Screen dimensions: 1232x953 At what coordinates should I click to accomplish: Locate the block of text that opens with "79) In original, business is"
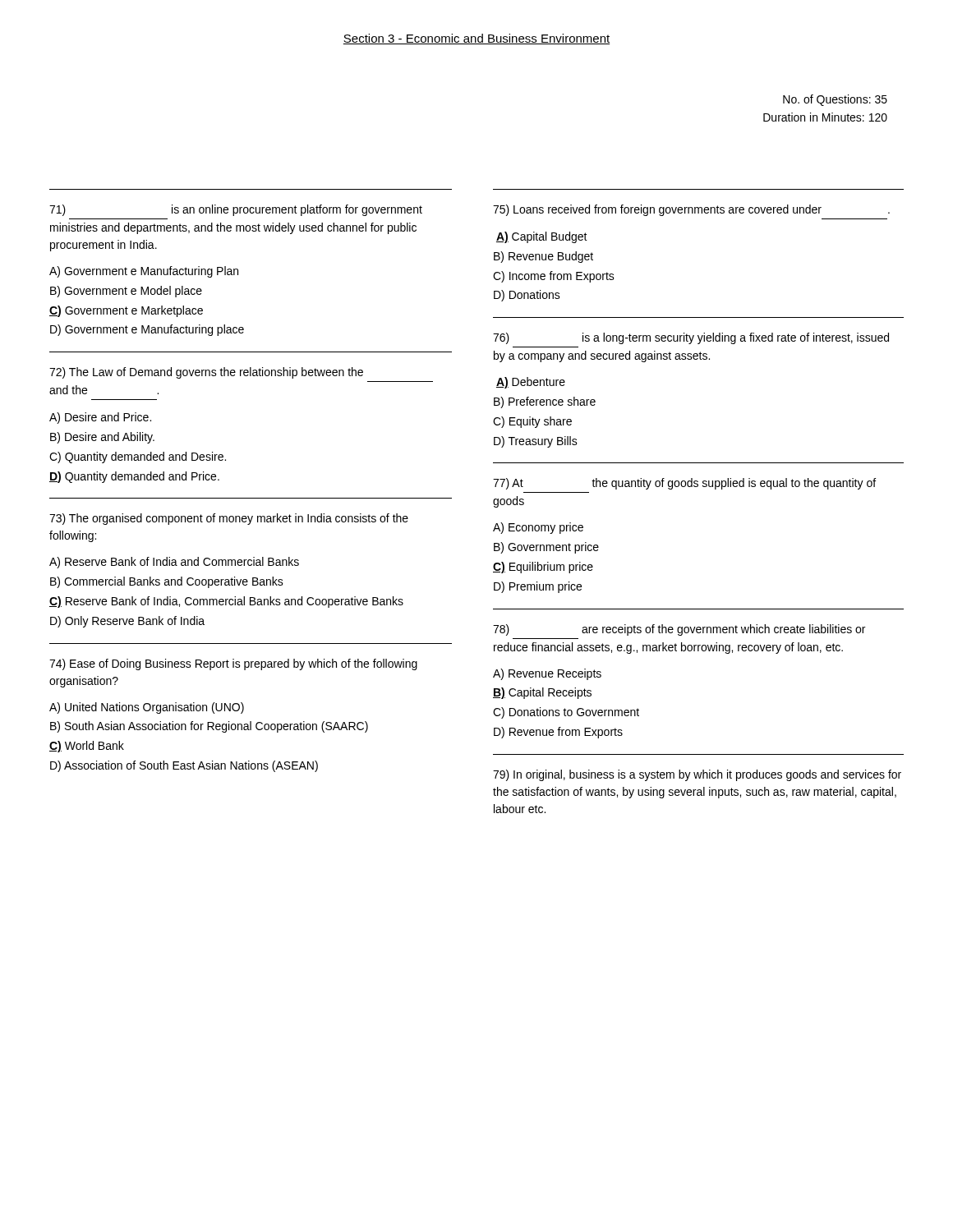point(698,792)
